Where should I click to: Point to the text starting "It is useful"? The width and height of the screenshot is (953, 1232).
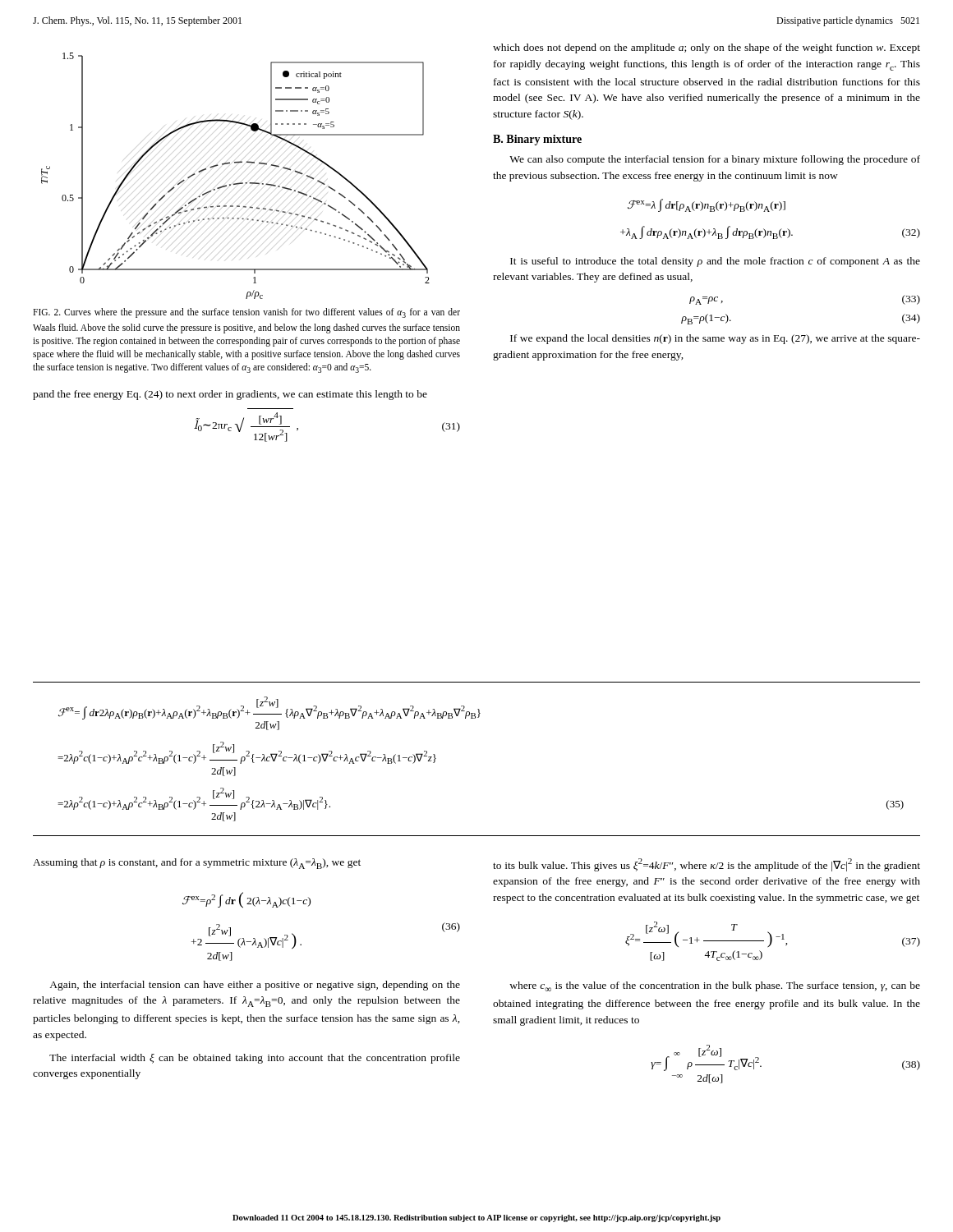pos(707,269)
